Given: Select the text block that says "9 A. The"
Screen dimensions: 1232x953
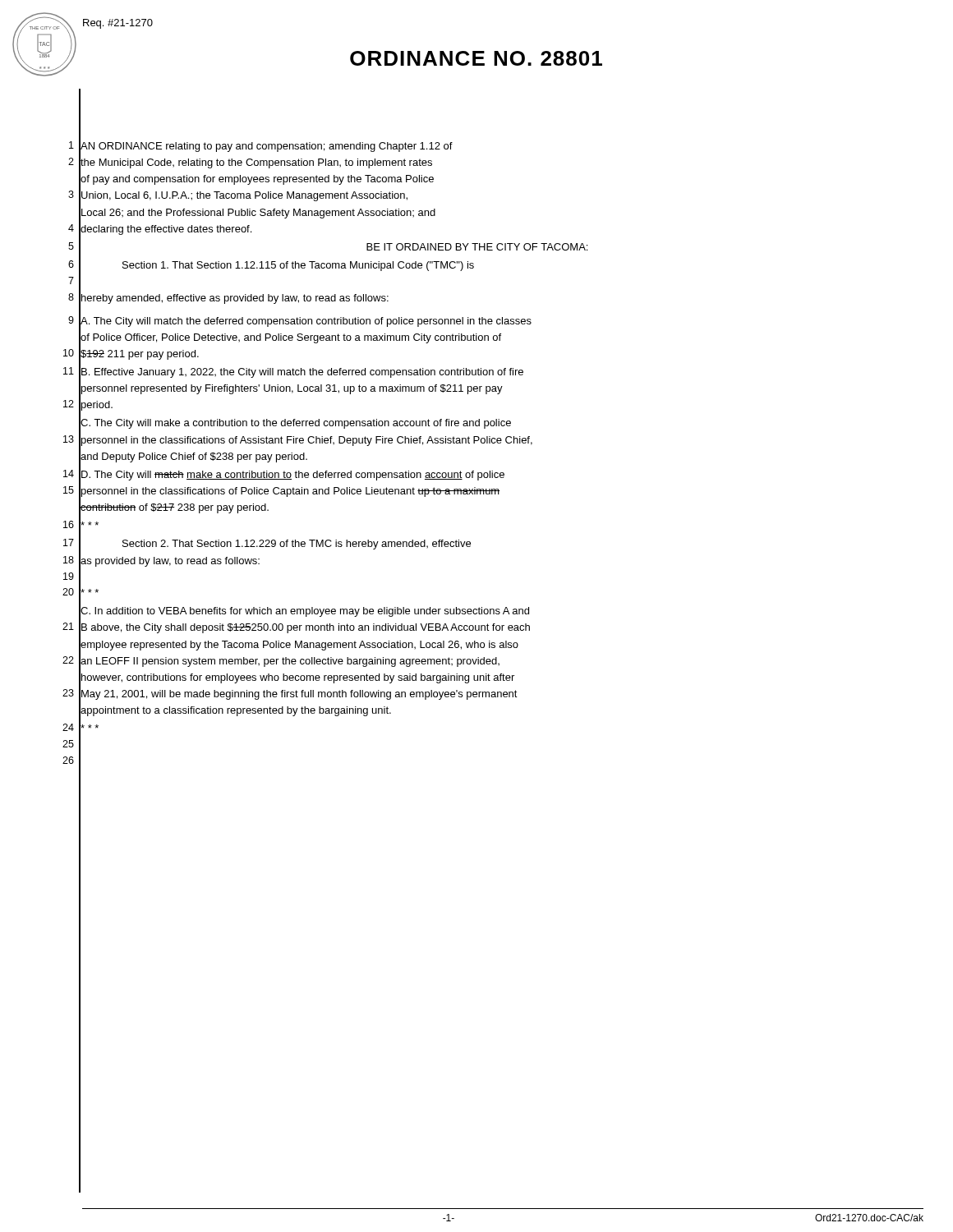Looking at the screenshot, I should click(478, 321).
